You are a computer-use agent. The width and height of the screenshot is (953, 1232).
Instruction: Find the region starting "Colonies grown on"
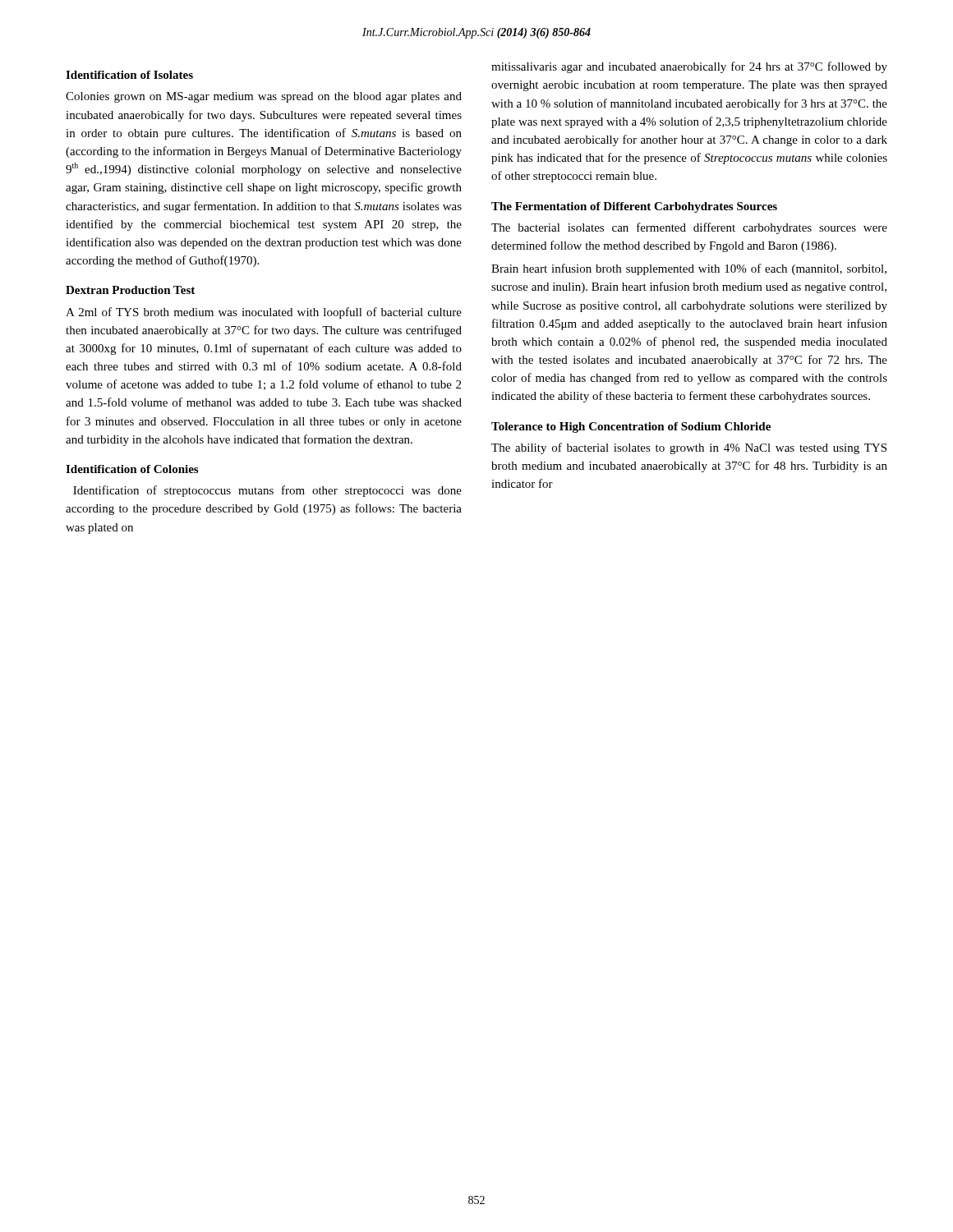pyautogui.click(x=264, y=179)
